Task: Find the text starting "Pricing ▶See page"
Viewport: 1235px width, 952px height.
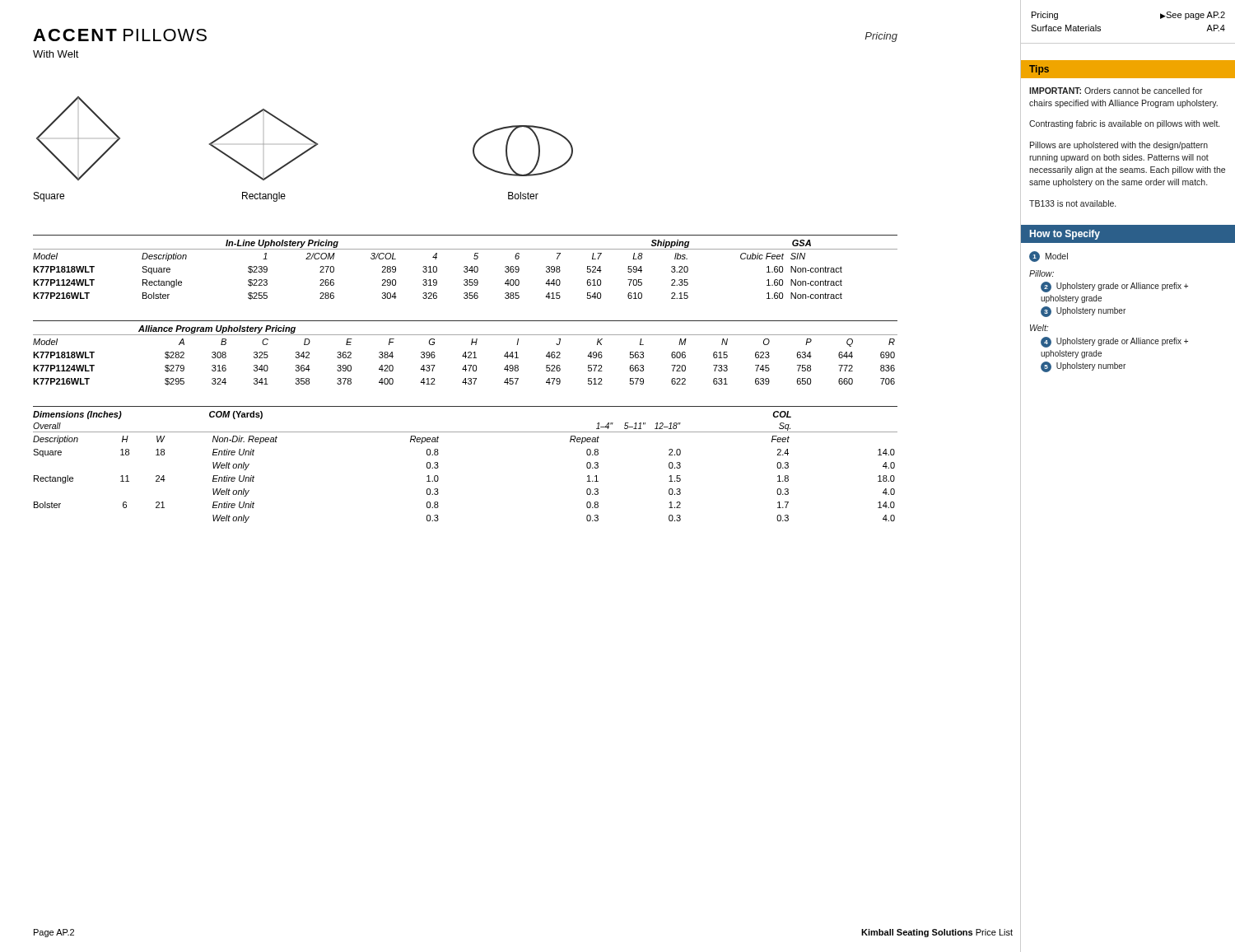Action: click(x=1045, y=14)
